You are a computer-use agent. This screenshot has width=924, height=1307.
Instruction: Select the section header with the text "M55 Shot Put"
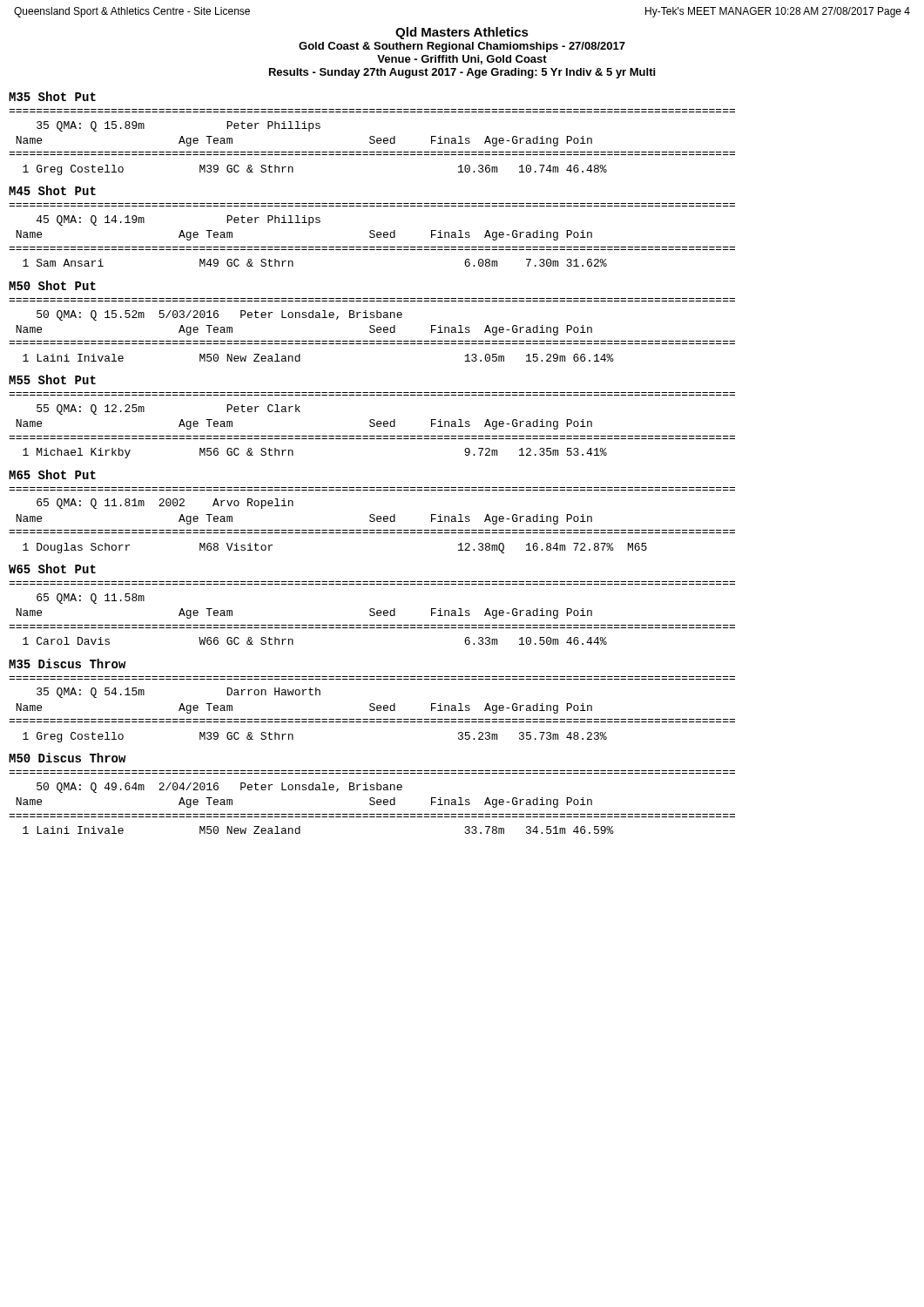[x=53, y=381]
